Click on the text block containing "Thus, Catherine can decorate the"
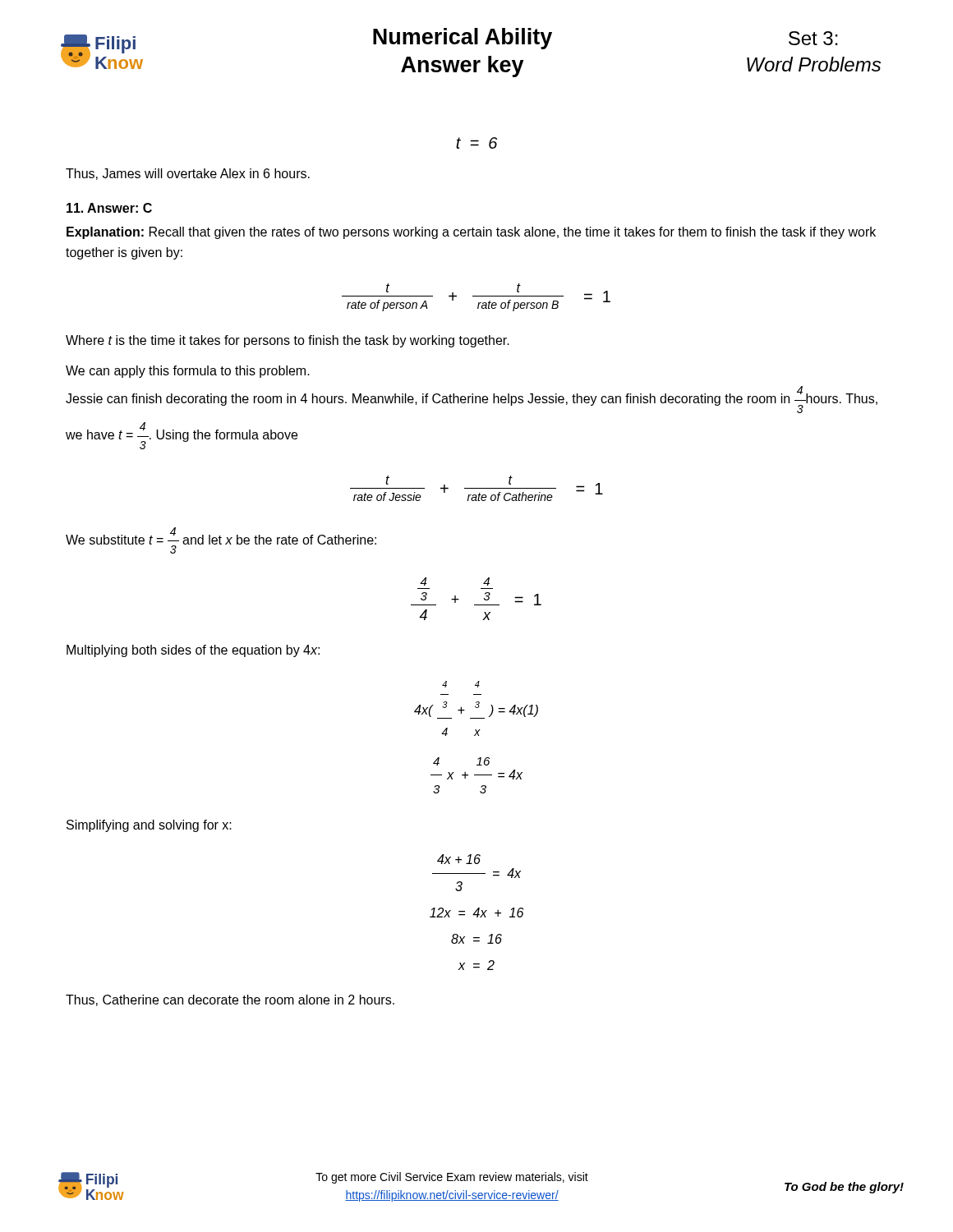This screenshot has height=1232, width=953. 231,1000
